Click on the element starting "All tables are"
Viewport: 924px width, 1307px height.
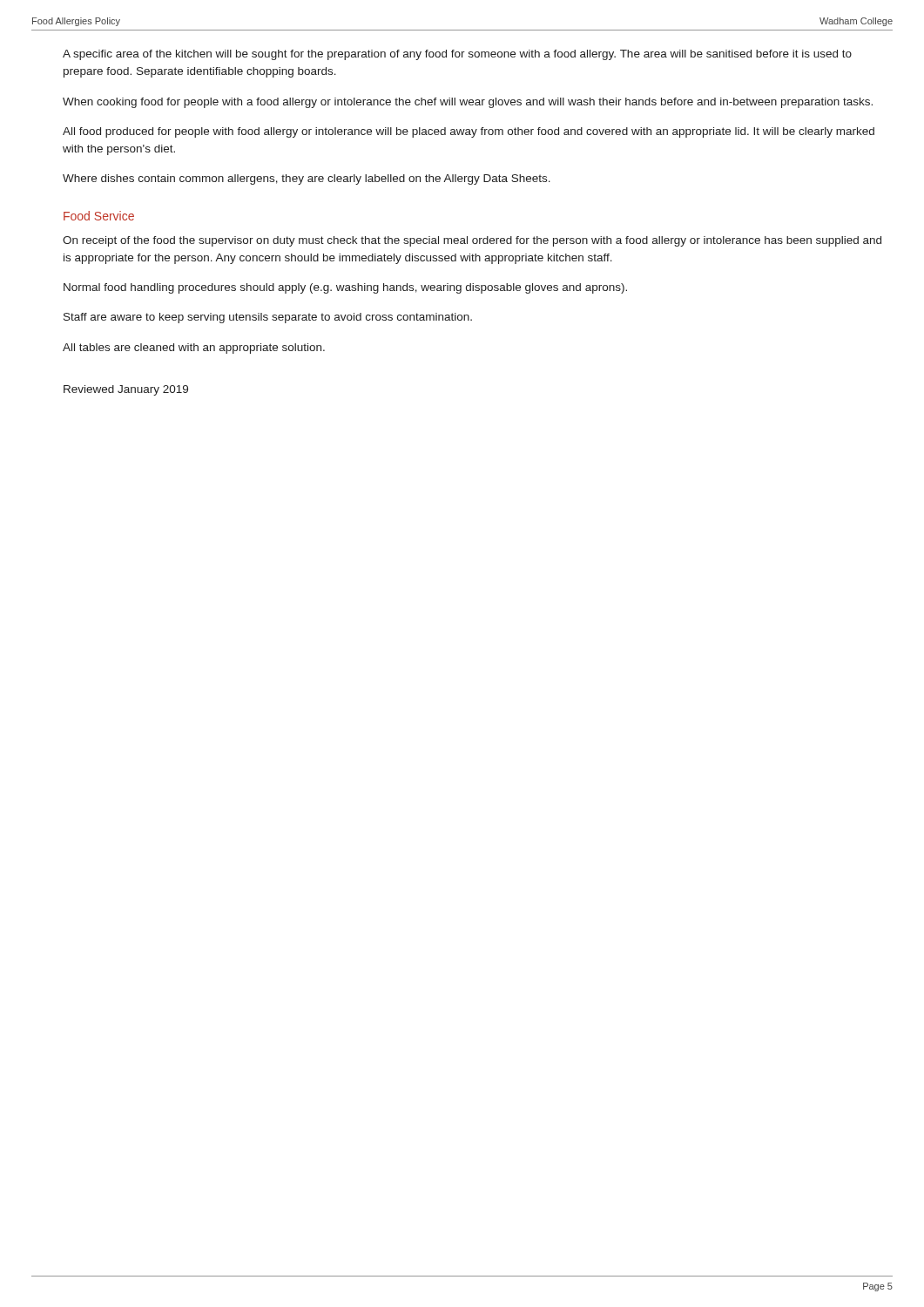tap(194, 347)
